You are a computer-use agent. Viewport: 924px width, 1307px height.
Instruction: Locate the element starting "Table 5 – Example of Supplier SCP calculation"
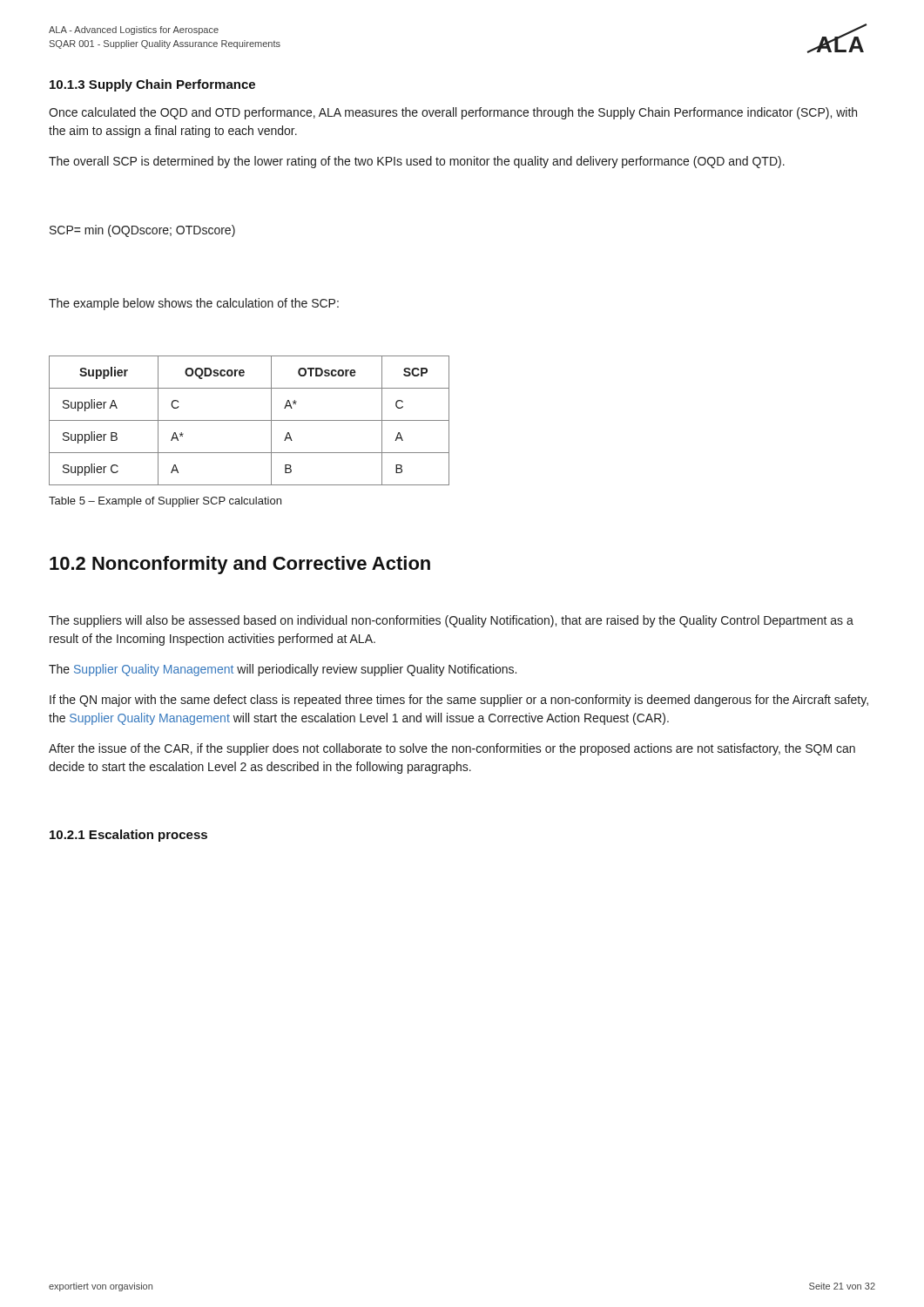coord(165,501)
